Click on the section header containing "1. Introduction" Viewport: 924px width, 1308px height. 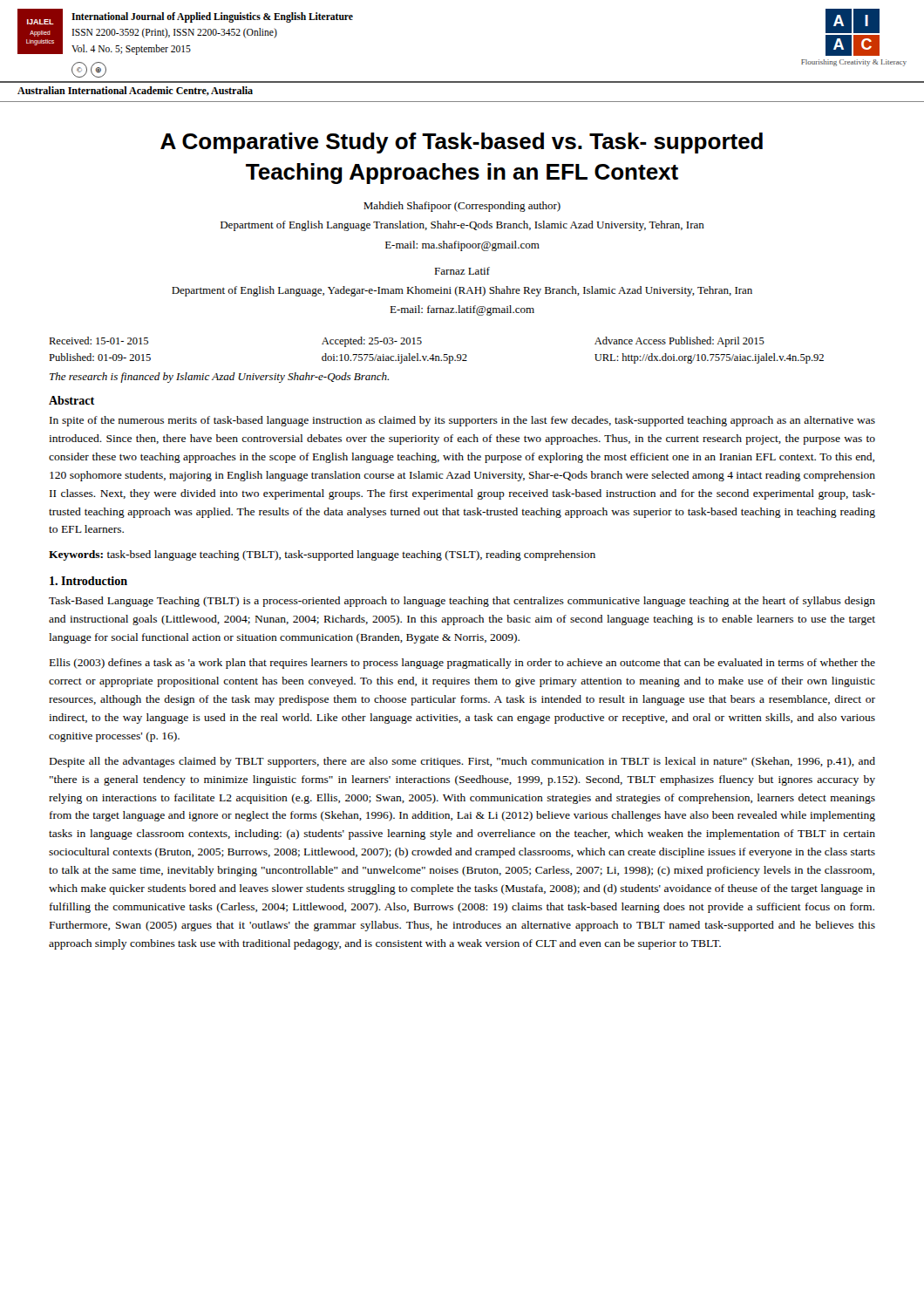point(88,581)
